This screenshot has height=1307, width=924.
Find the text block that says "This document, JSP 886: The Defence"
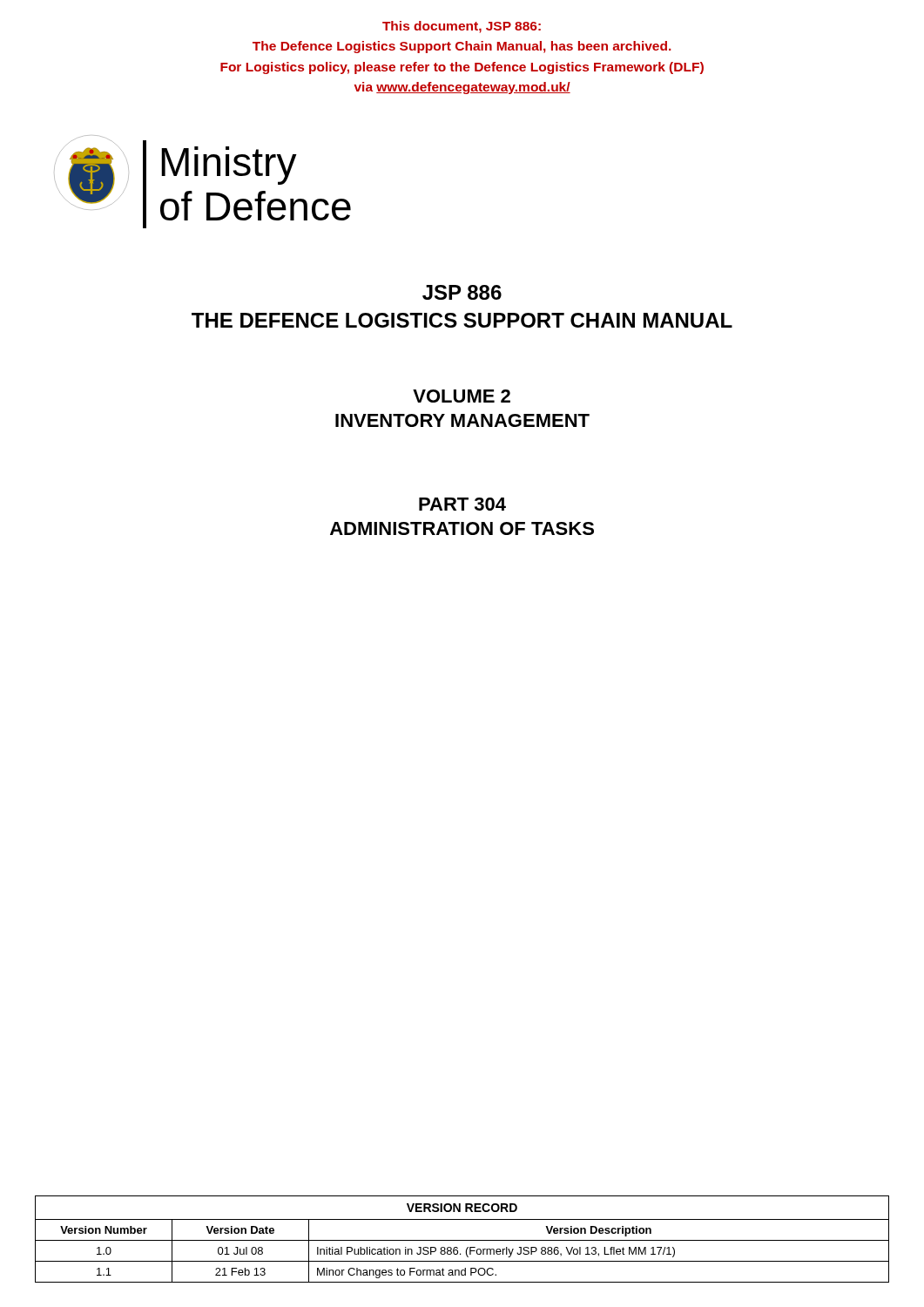click(462, 56)
